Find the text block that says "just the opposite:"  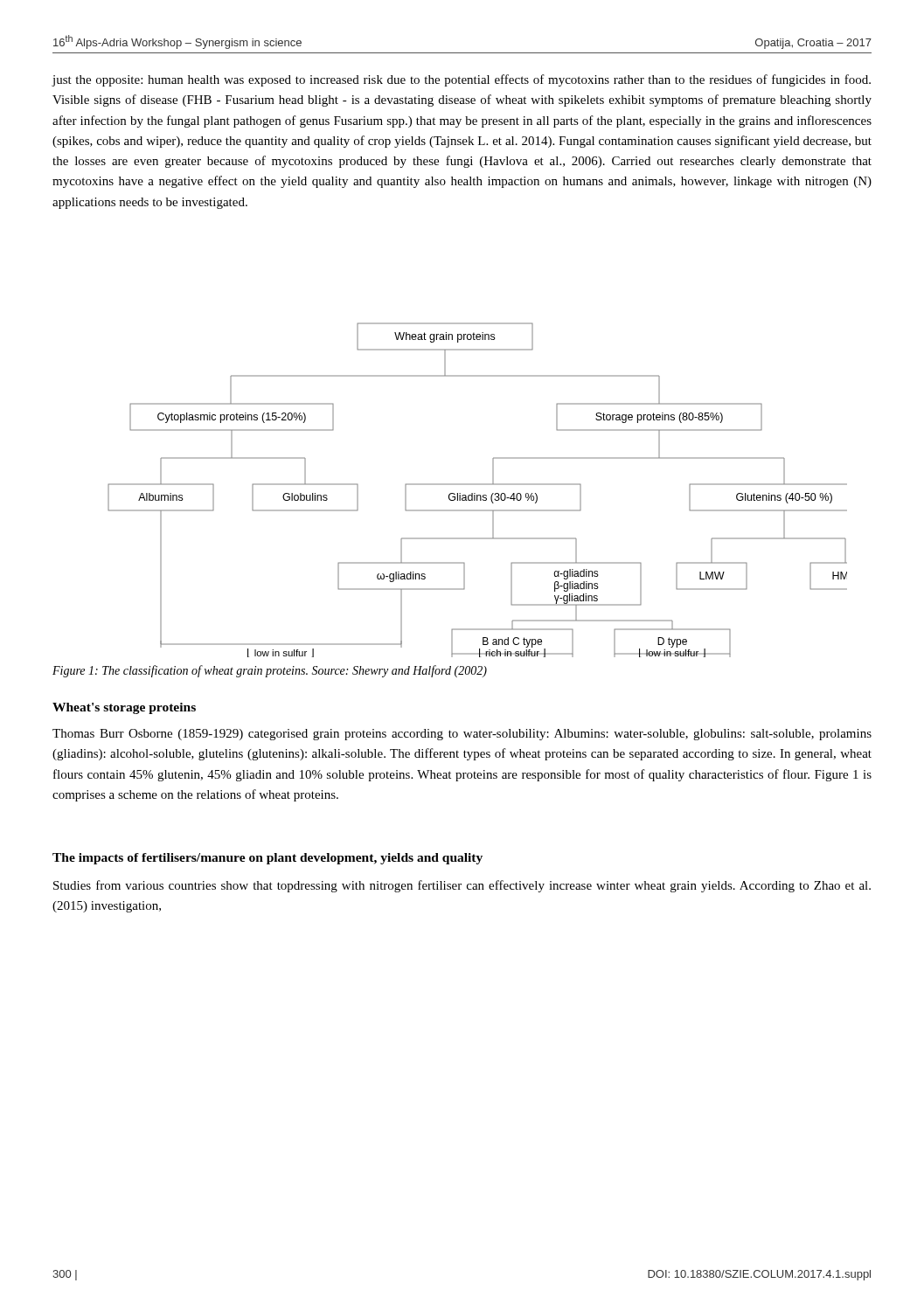[462, 140]
